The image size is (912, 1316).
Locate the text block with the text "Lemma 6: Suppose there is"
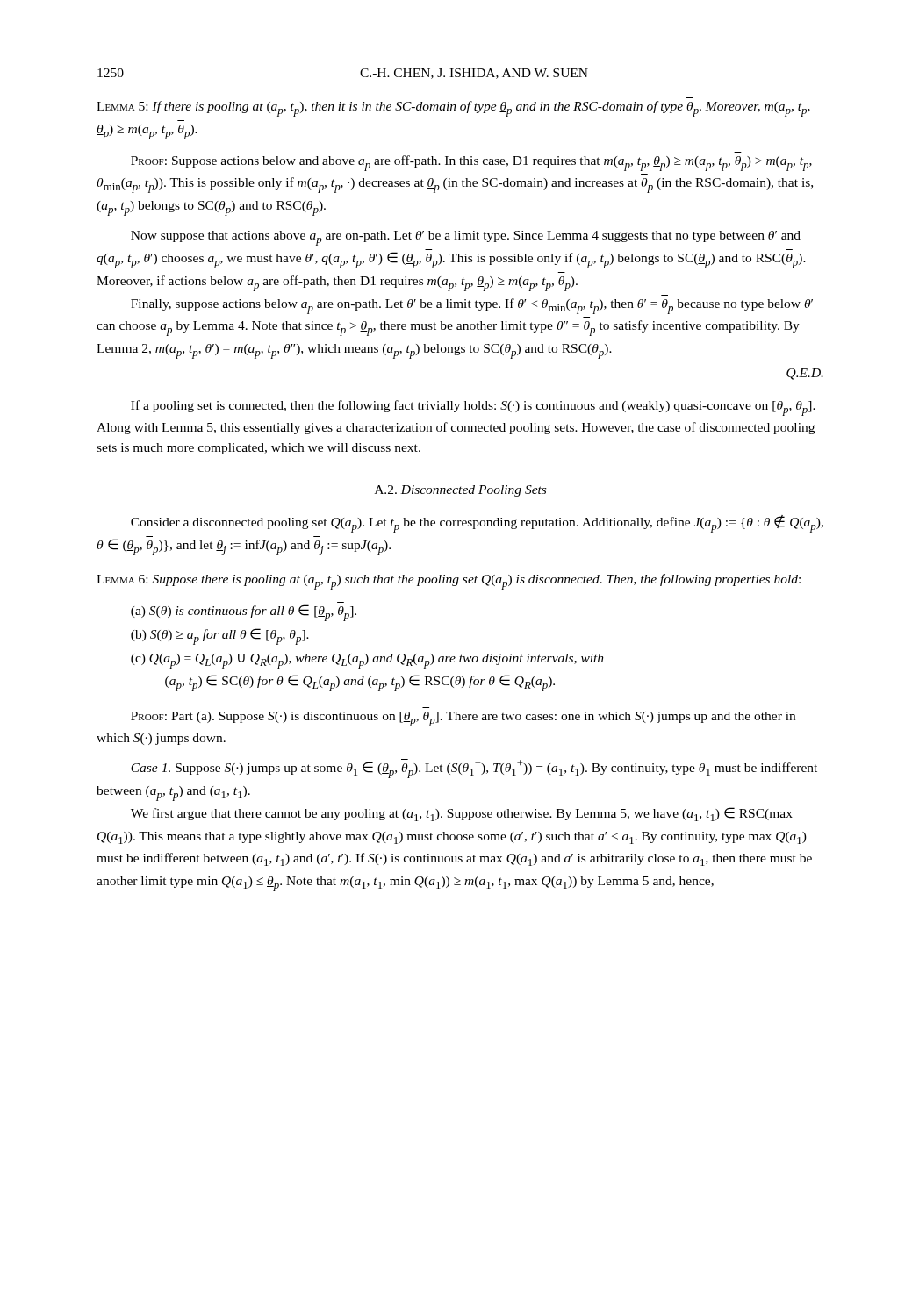460,581
